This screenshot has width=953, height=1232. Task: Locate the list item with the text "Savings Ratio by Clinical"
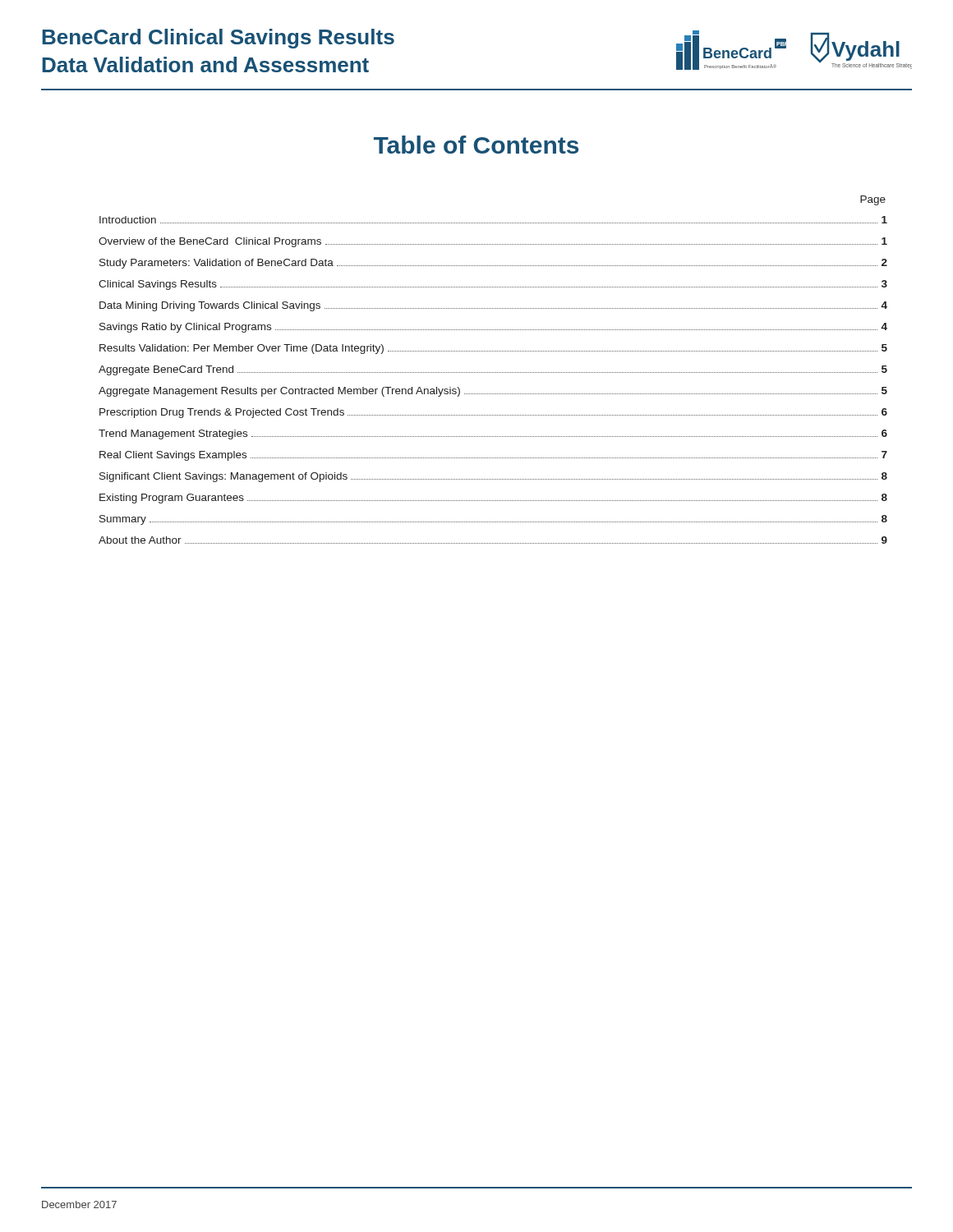(x=493, y=327)
